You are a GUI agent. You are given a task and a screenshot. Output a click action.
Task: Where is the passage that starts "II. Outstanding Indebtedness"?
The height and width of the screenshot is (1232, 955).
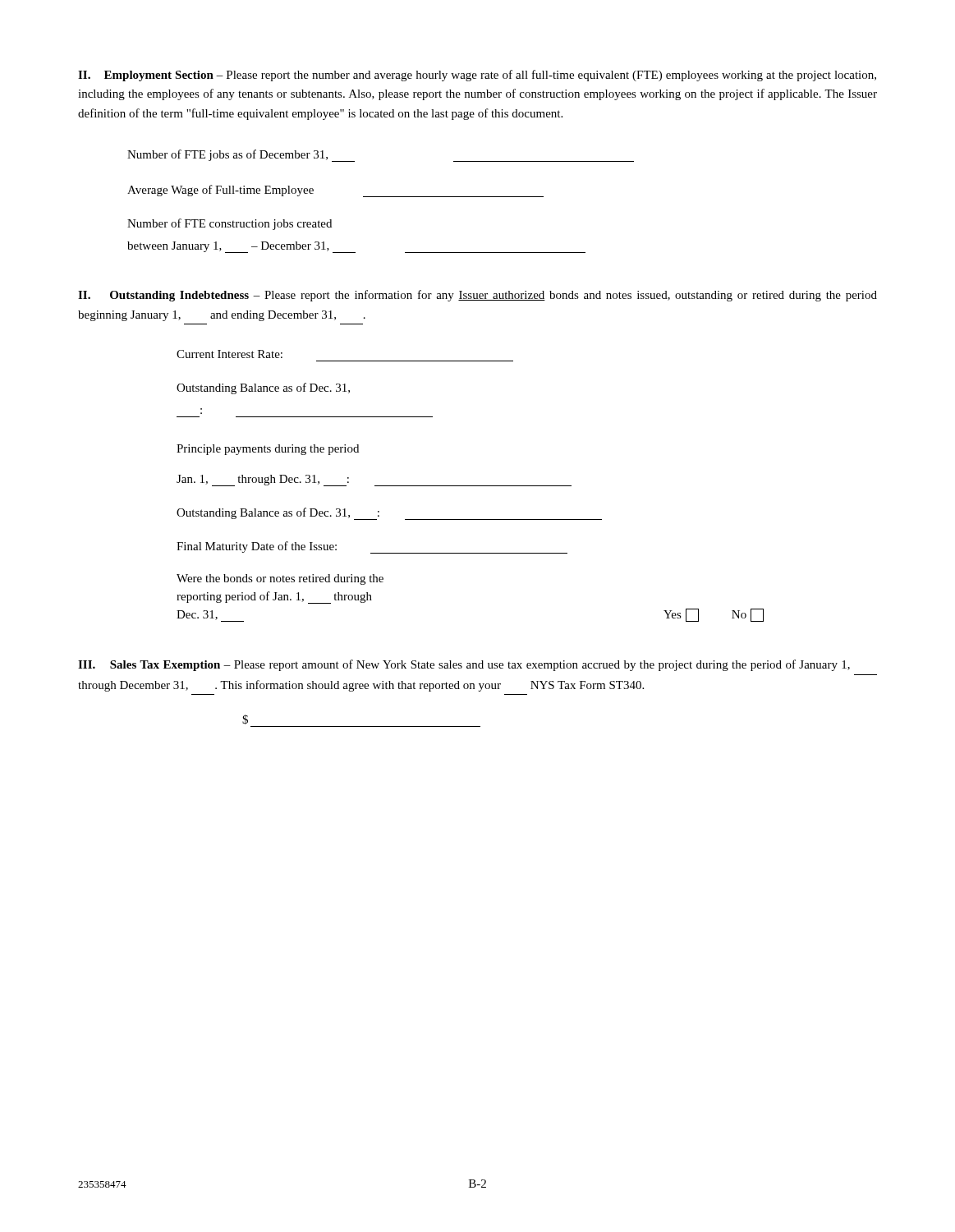pos(478,306)
